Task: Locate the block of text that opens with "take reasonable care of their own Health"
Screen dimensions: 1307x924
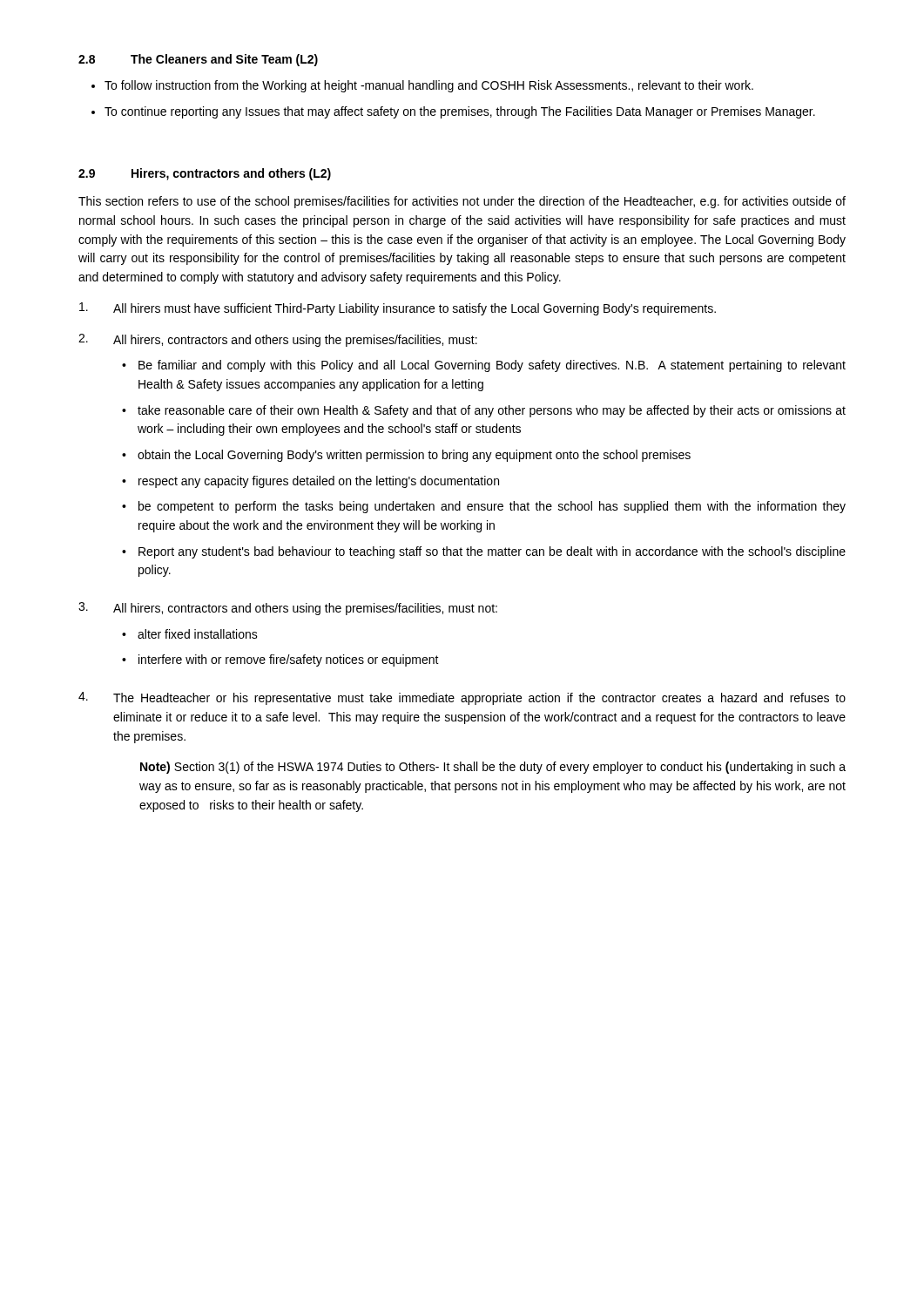Action: [x=492, y=419]
